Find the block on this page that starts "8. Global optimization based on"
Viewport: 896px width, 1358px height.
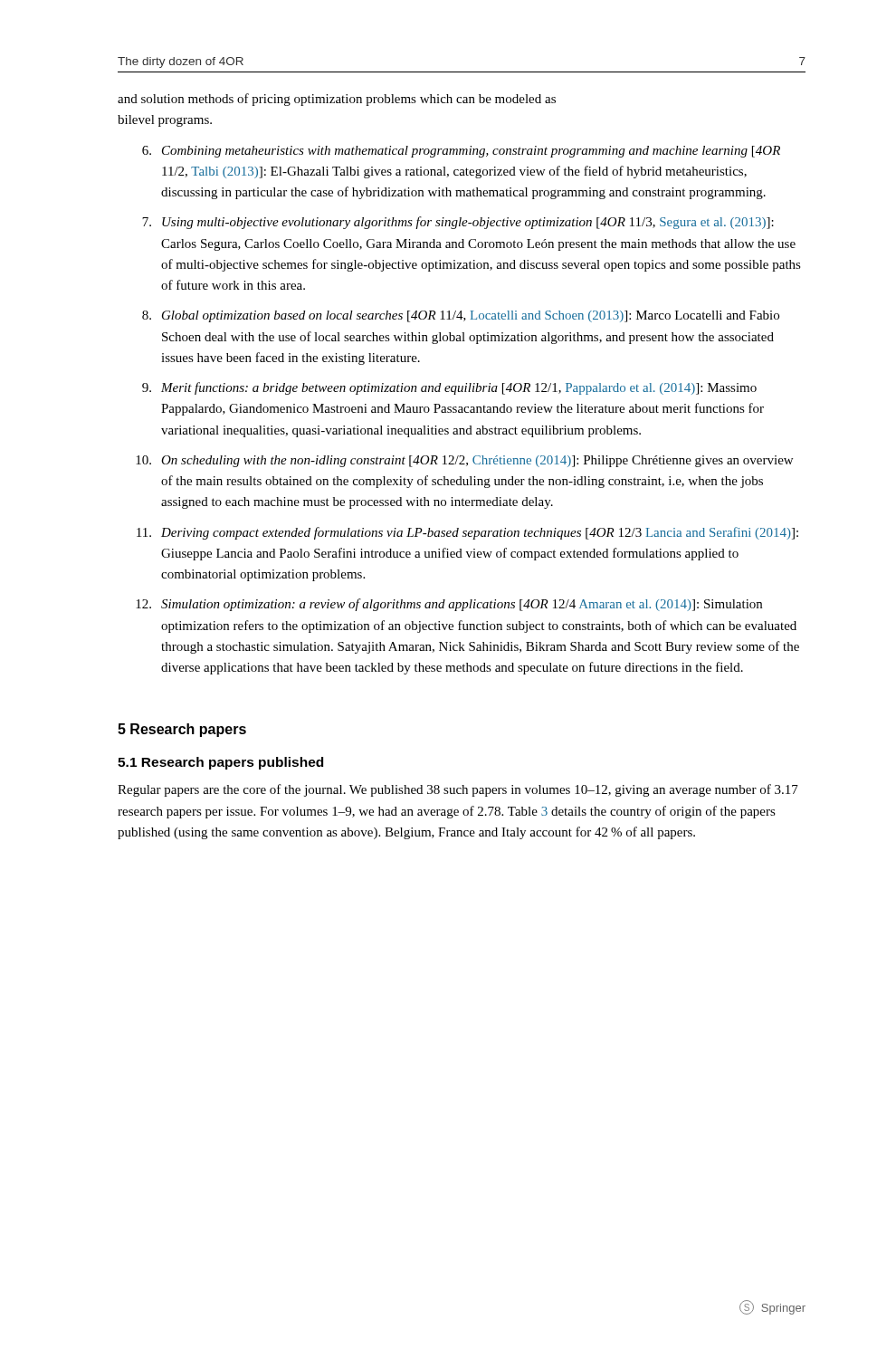pos(462,337)
